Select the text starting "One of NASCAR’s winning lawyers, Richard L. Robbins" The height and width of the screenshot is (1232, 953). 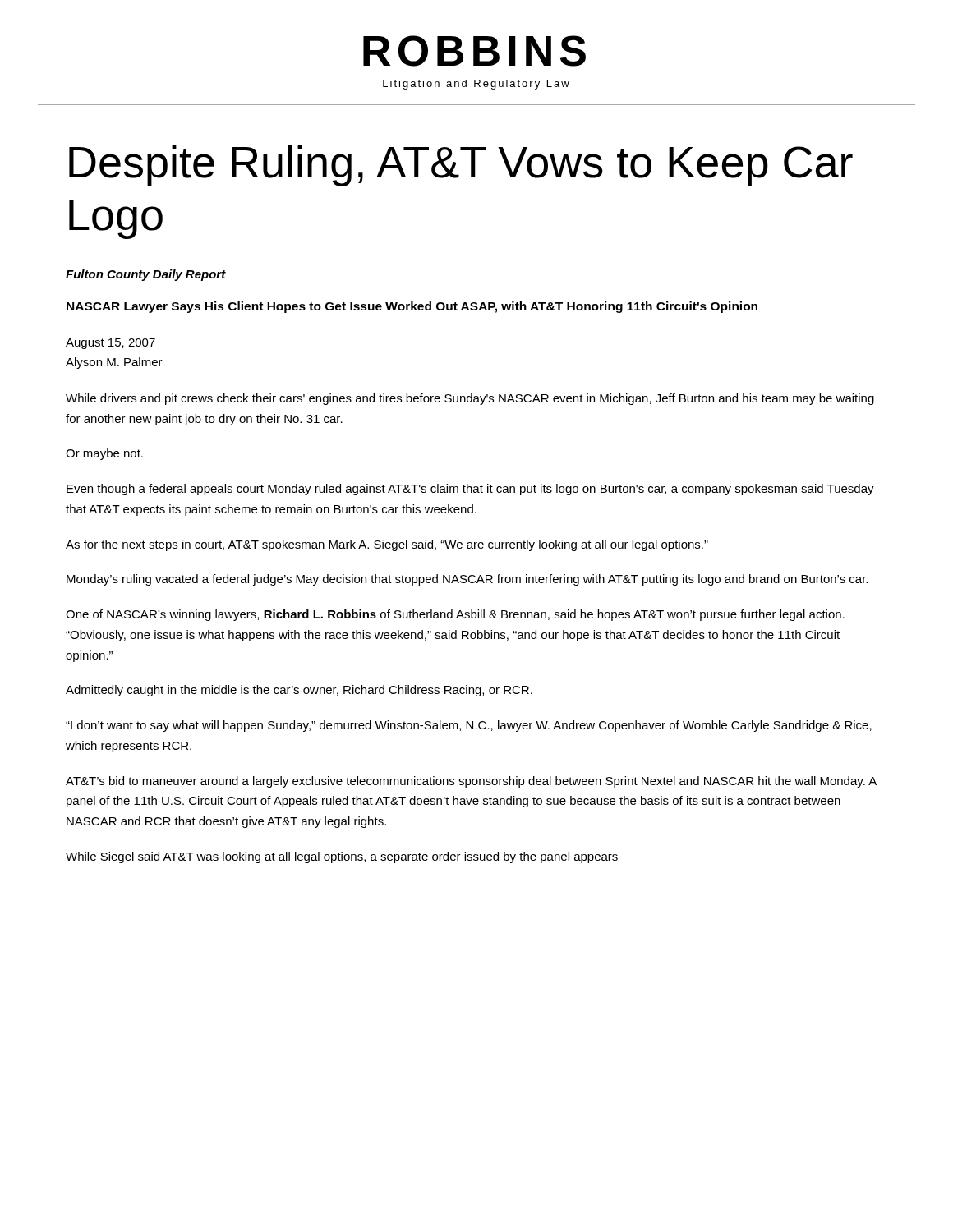(455, 634)
